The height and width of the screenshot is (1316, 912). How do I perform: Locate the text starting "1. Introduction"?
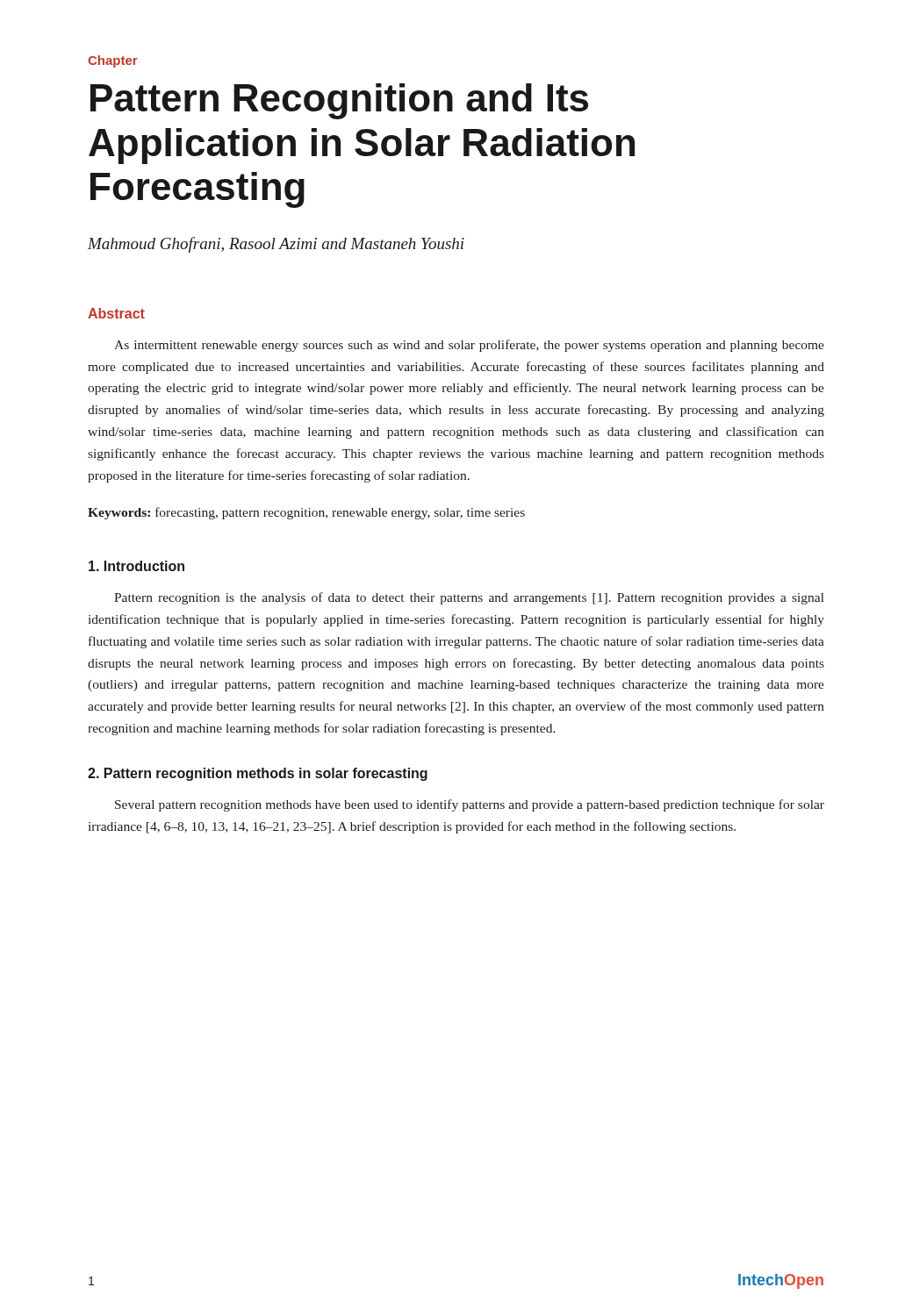(x=137, y=566)
